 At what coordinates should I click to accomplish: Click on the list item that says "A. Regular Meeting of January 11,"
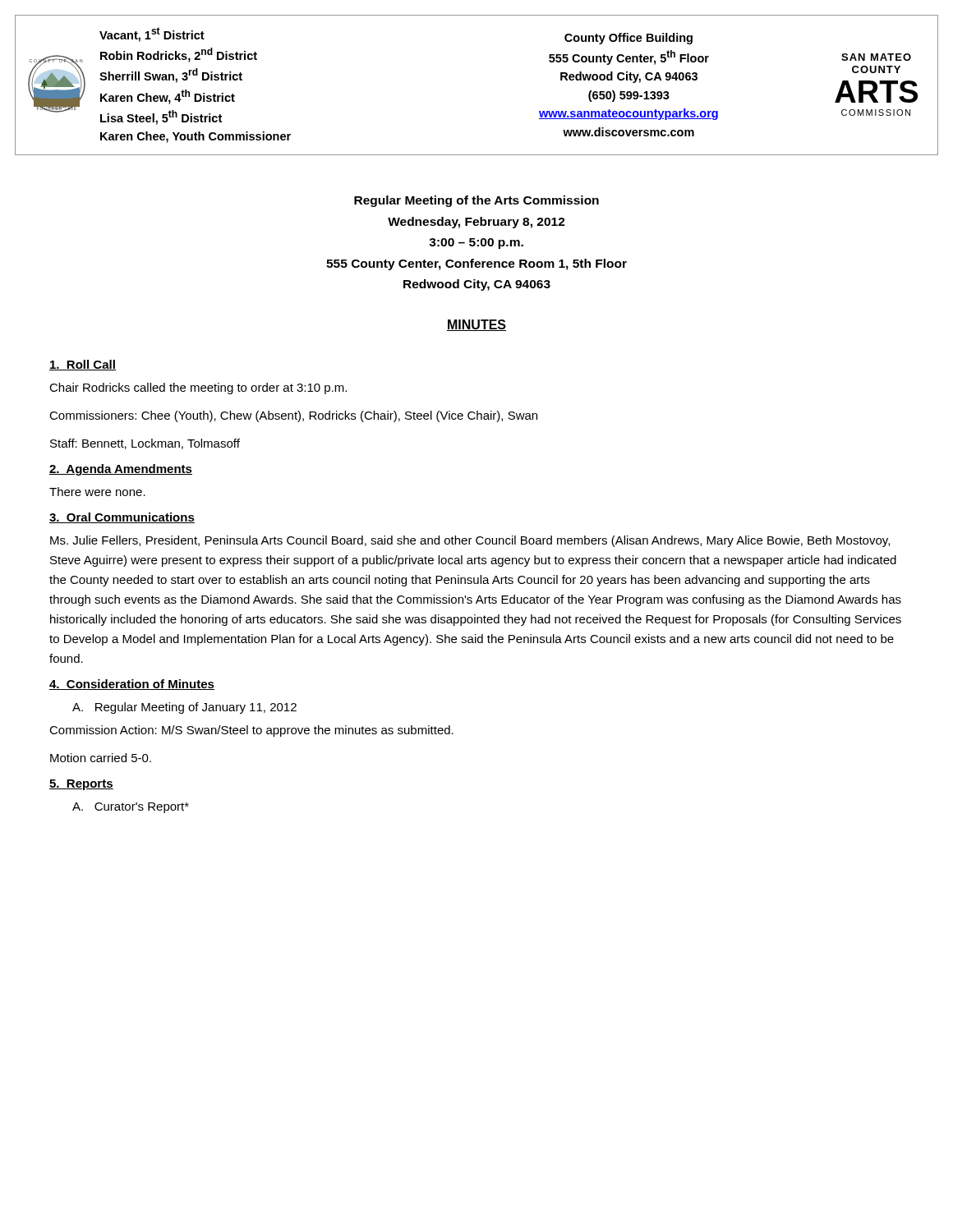pyautogui.click(x=185, y=707)
